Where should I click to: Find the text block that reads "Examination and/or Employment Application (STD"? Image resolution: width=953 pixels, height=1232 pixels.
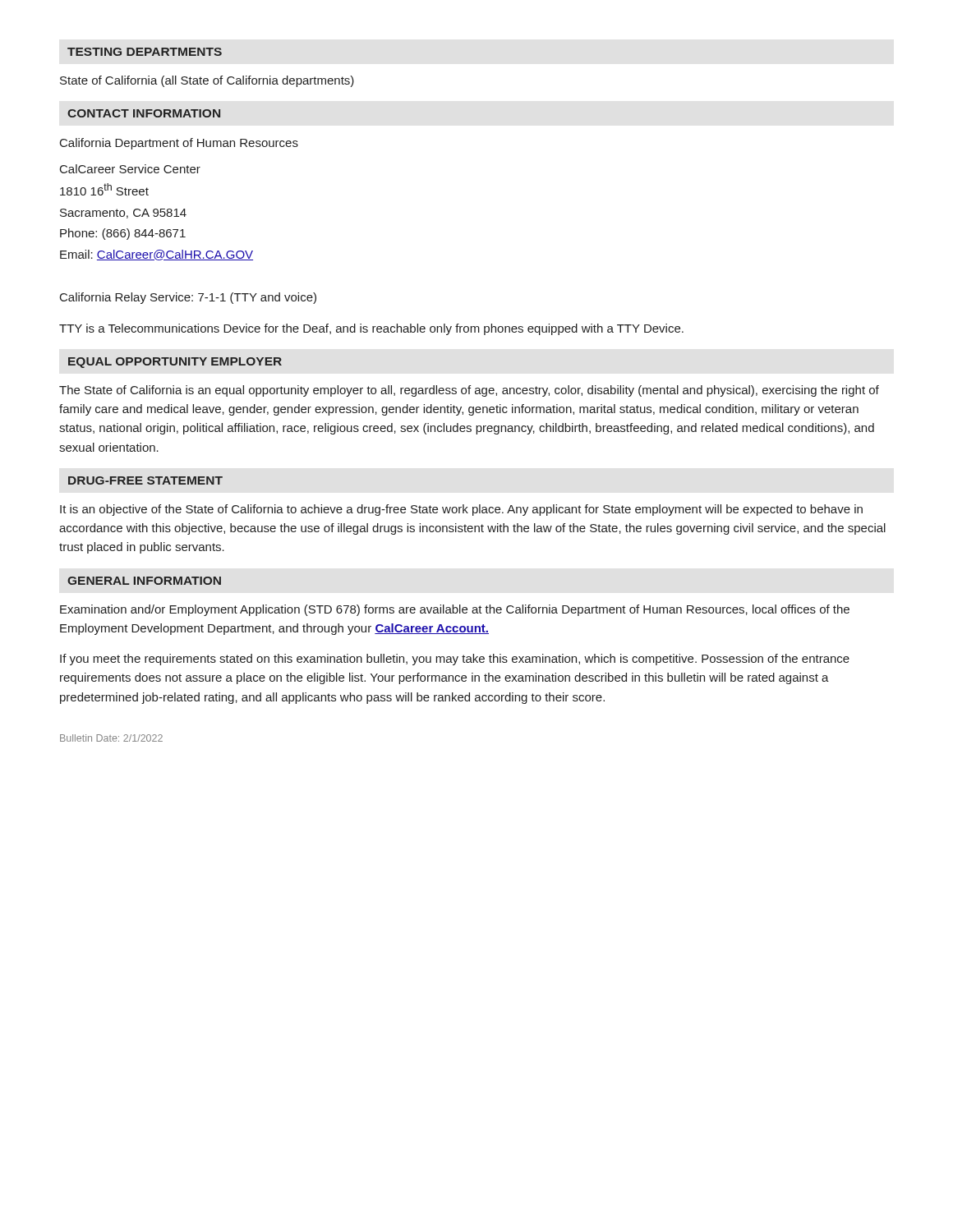[x=455, y=618]
